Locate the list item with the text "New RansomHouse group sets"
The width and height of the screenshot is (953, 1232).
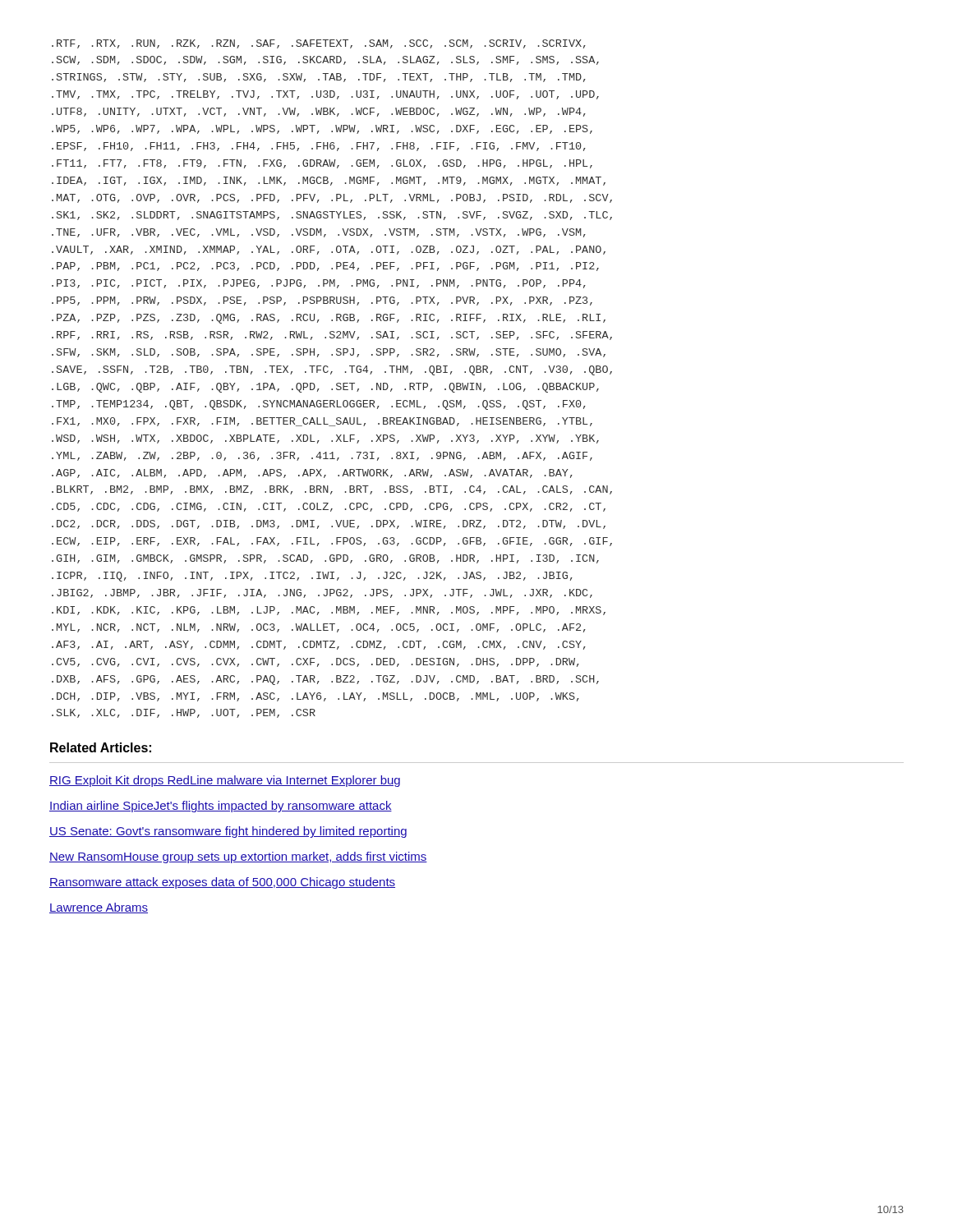pyautogui.click(x=238, y=857)
